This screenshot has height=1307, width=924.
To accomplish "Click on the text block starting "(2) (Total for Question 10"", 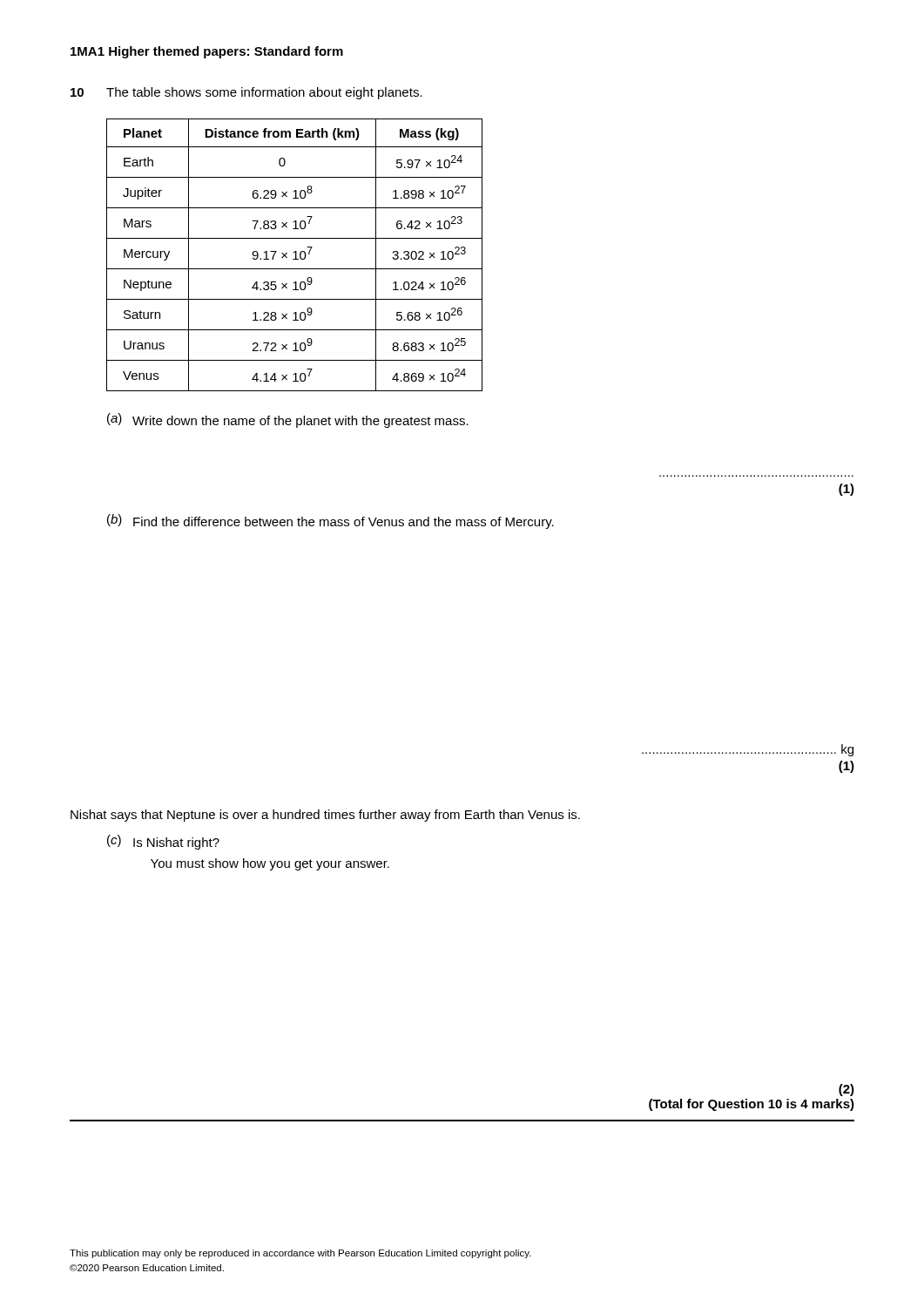I will point(846,1090).
